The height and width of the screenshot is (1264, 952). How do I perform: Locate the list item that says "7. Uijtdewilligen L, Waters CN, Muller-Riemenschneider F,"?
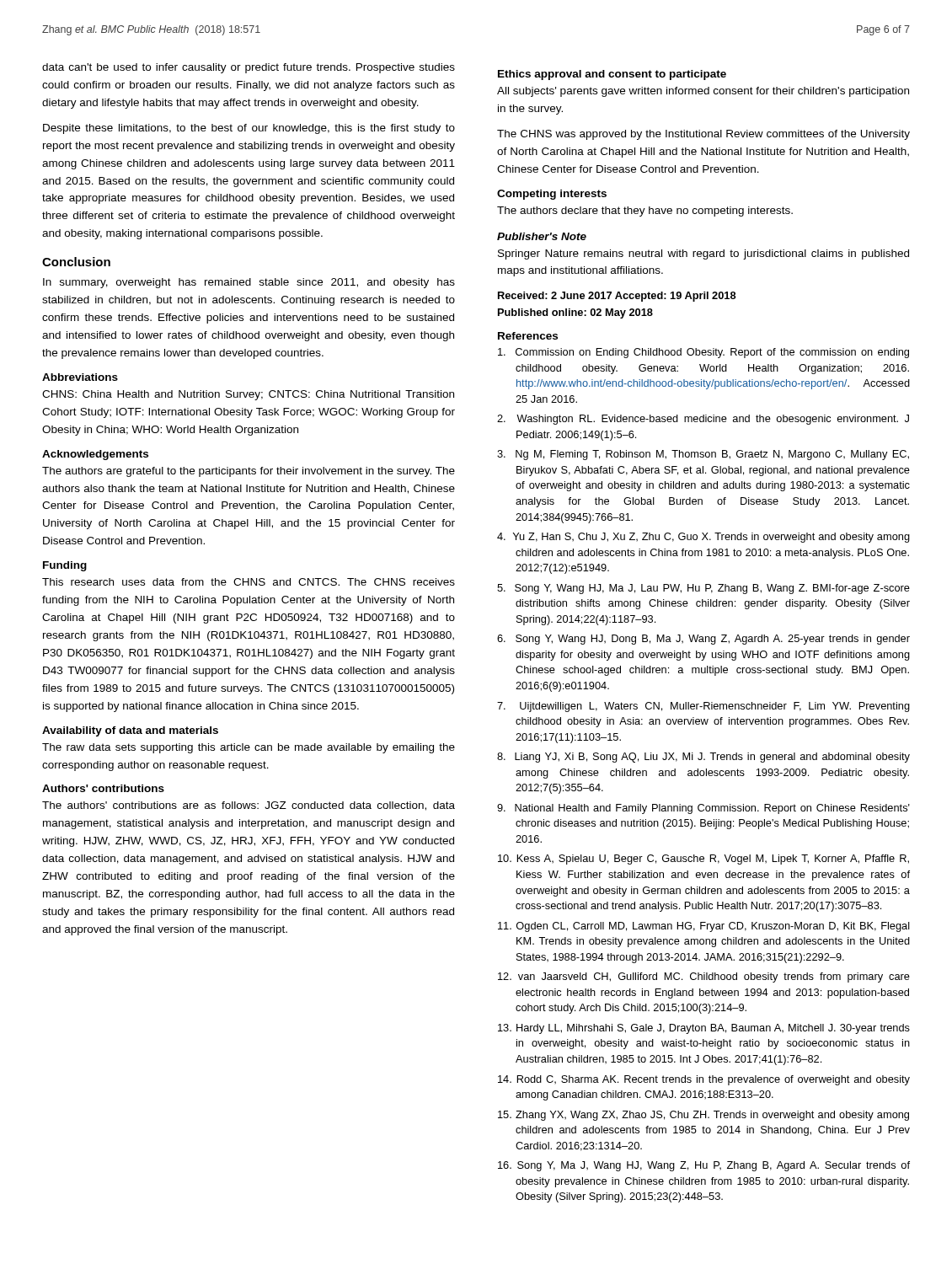703,722
